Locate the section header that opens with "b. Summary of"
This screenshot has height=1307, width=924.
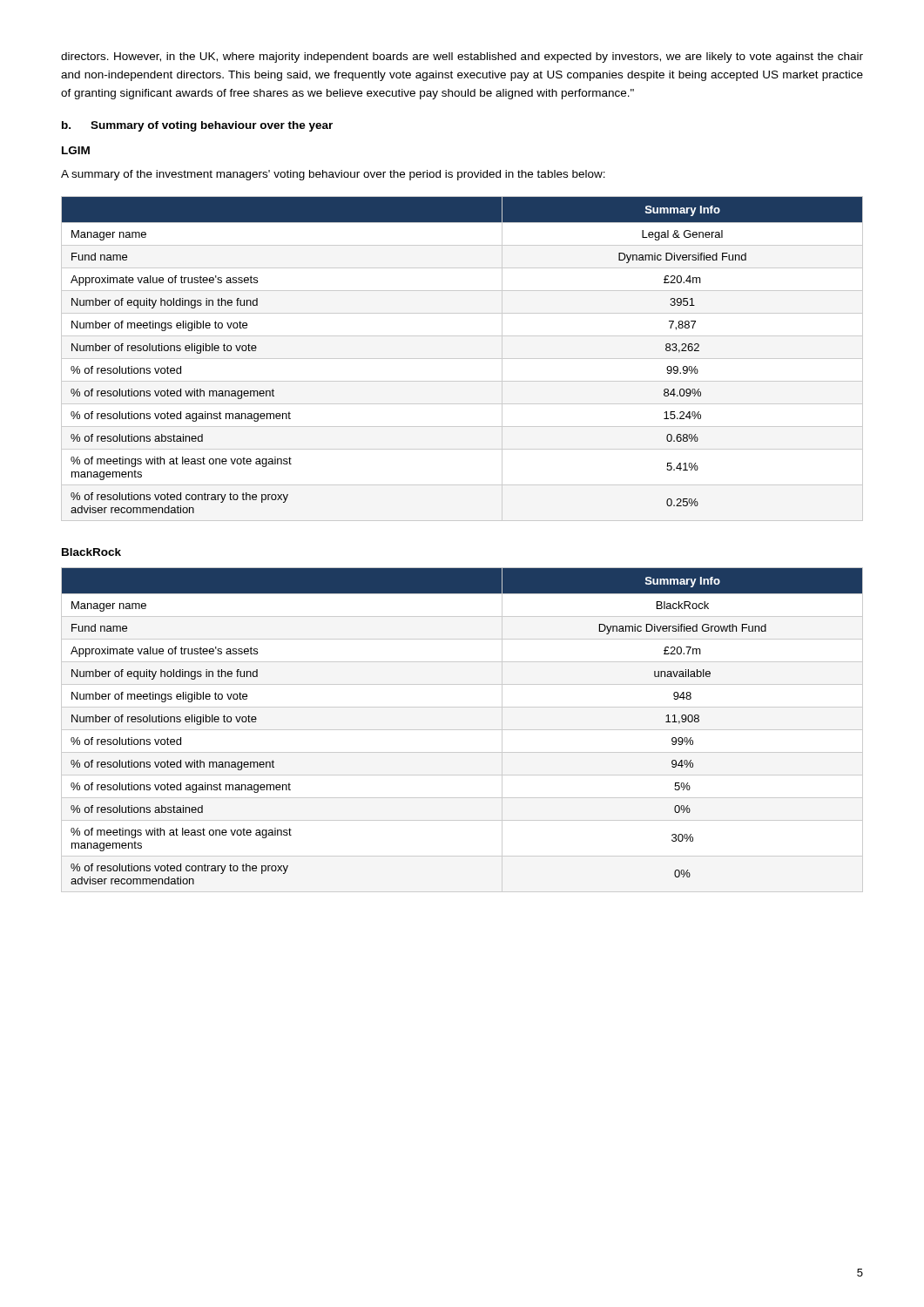pyautogui.click(x=197, y=125)
